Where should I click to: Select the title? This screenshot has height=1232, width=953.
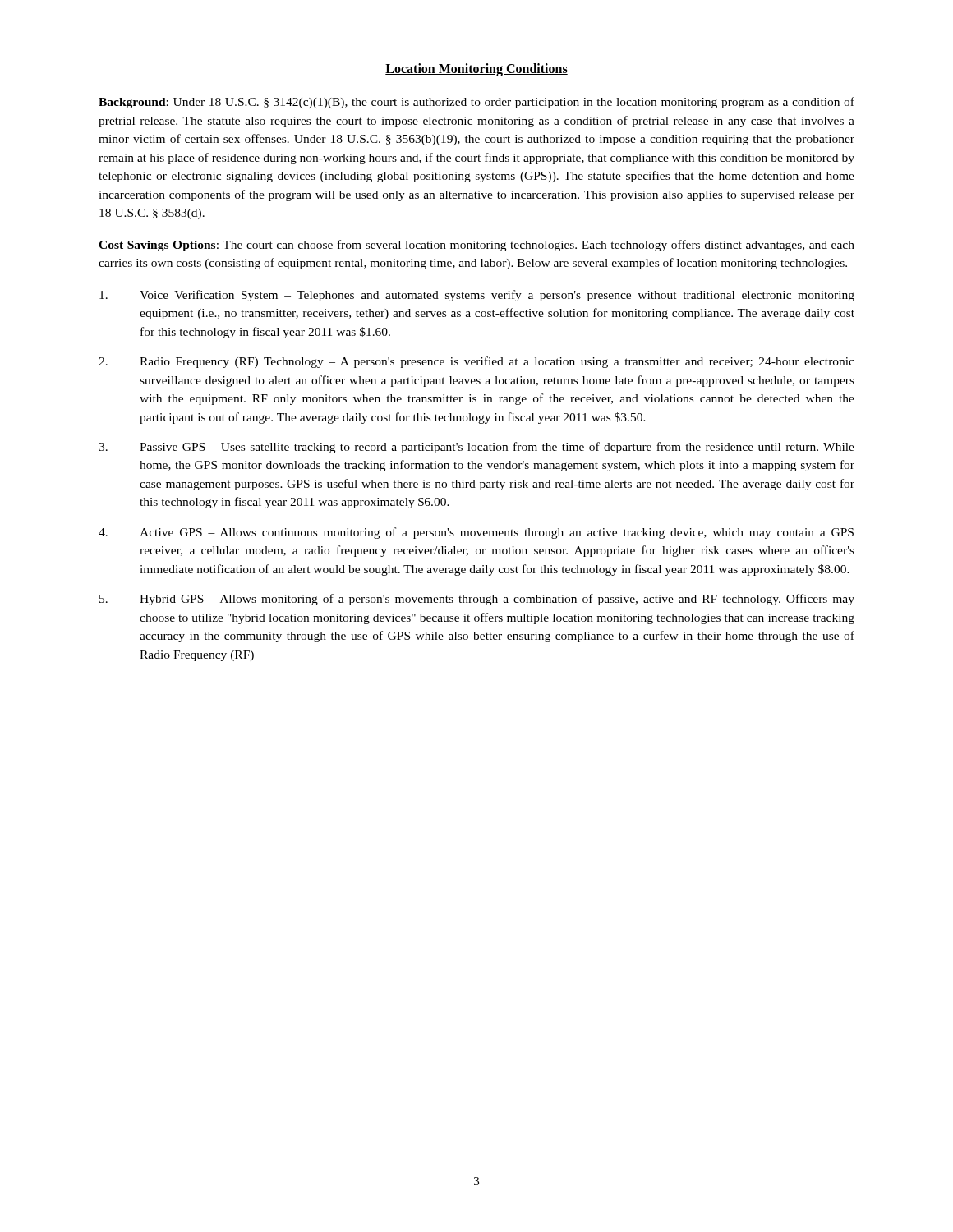click(x=476, y=69)
